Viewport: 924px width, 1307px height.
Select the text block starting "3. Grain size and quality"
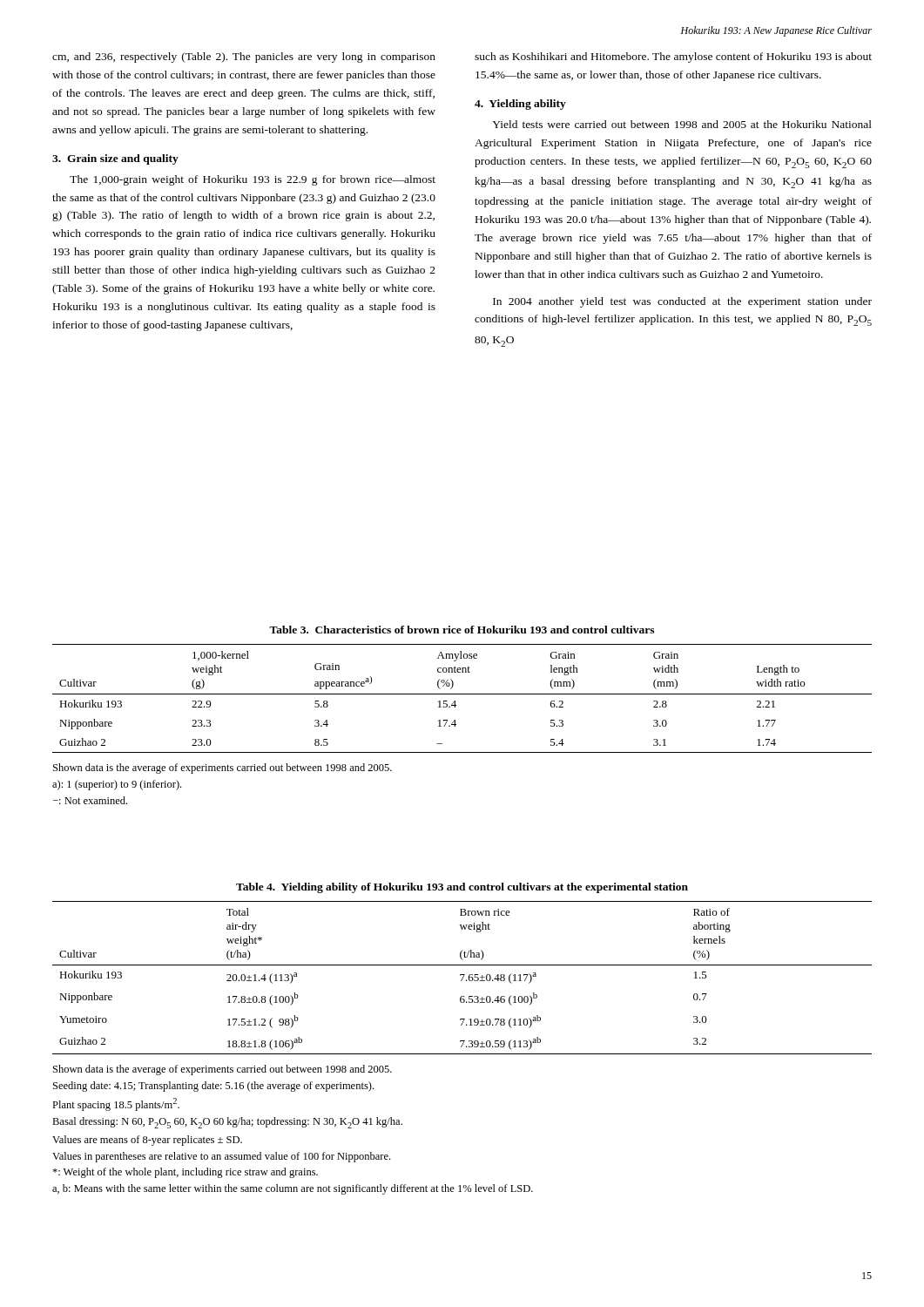pos(115,158)
